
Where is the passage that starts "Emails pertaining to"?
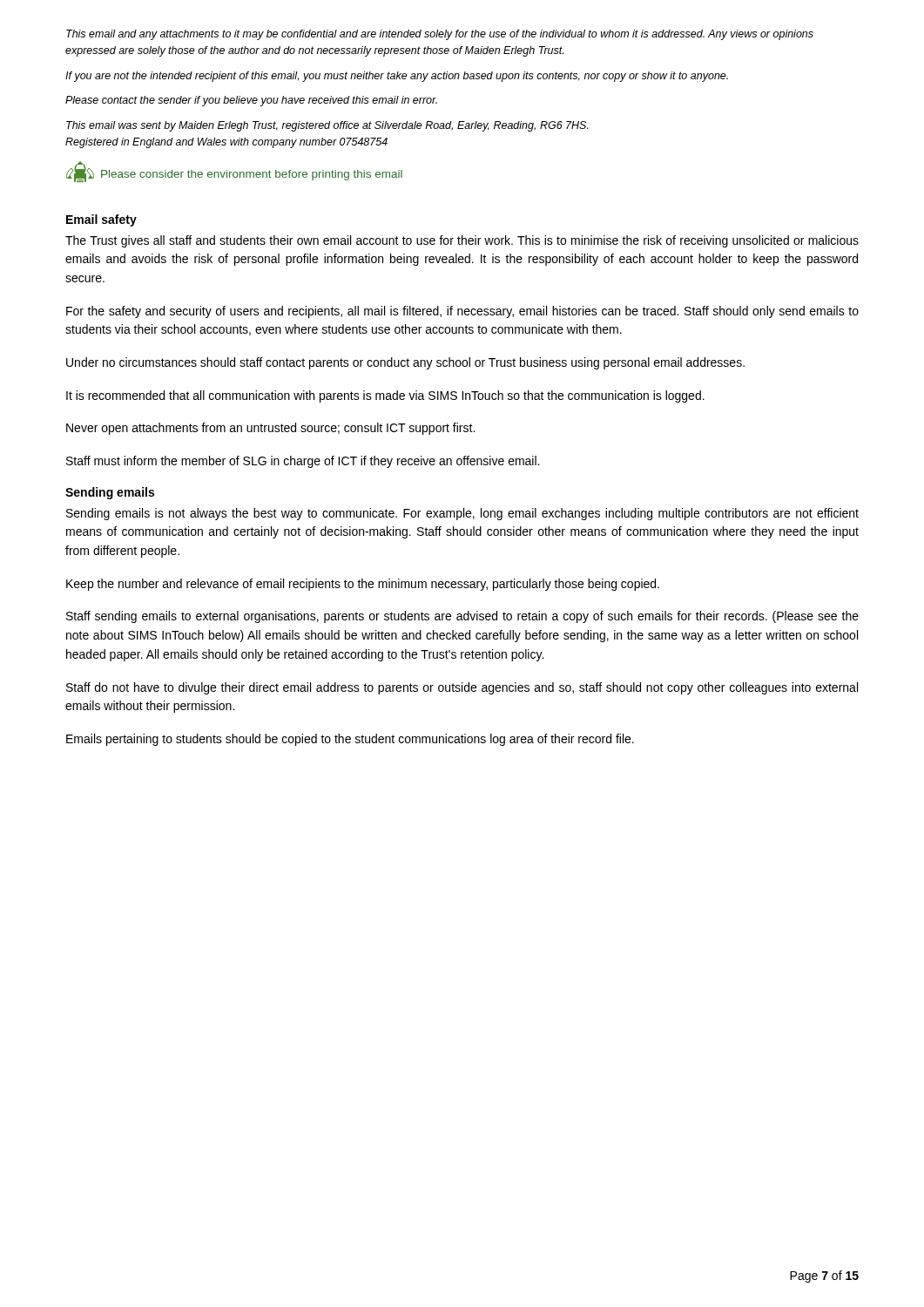click(x=350, y=739)
